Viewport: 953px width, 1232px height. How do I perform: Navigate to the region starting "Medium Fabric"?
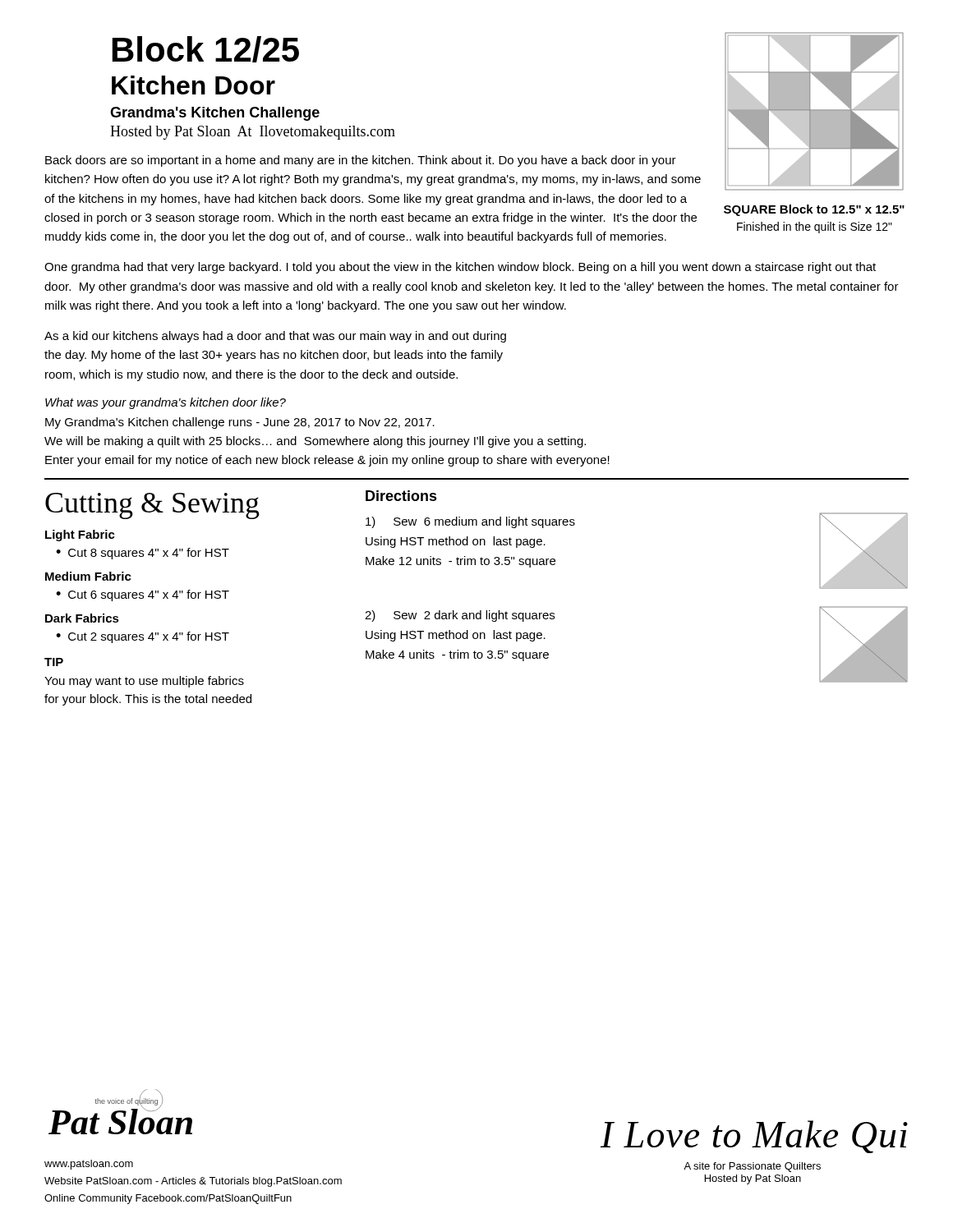(x=88, y=576)
